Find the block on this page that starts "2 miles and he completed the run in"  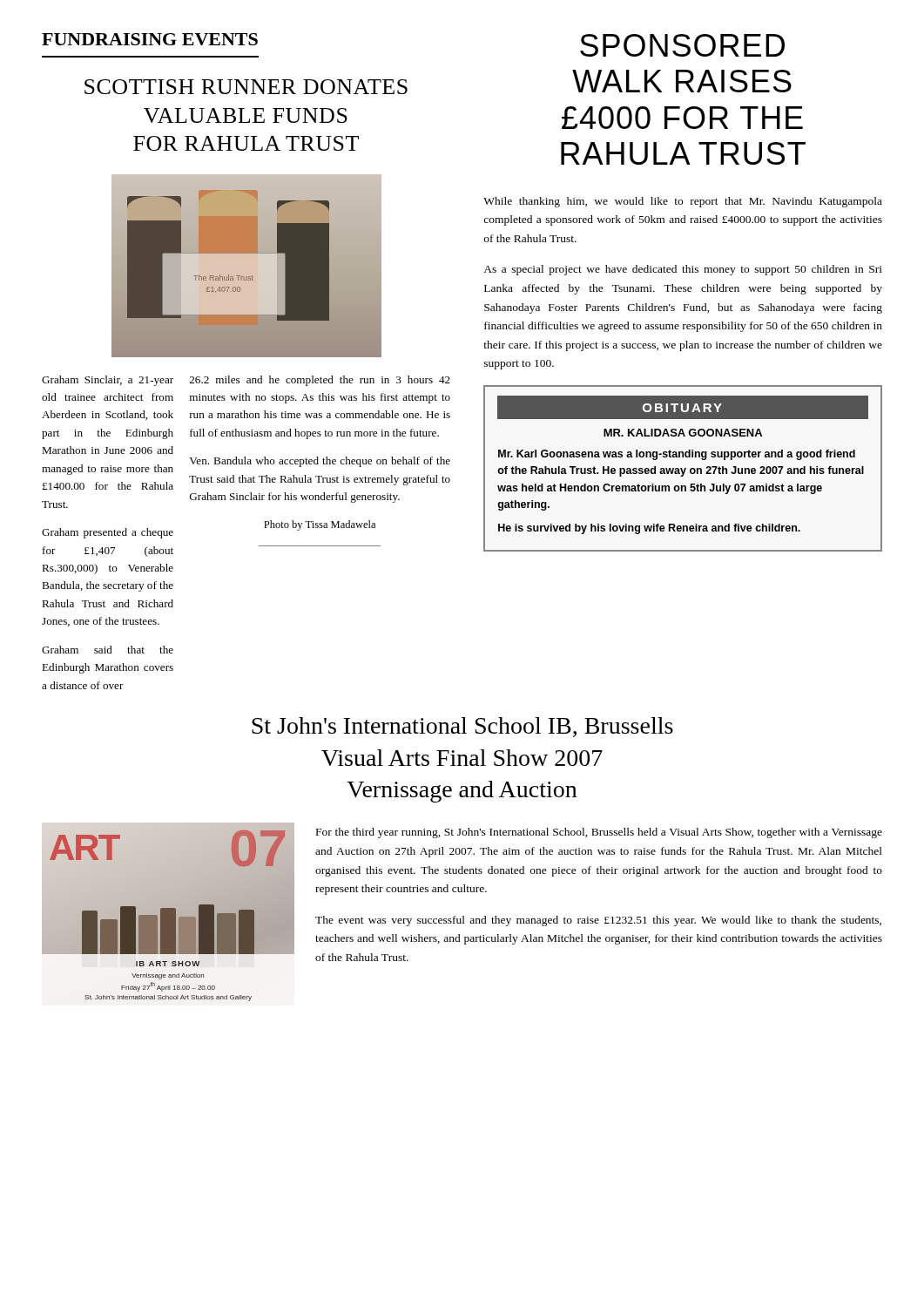[320, 406]
